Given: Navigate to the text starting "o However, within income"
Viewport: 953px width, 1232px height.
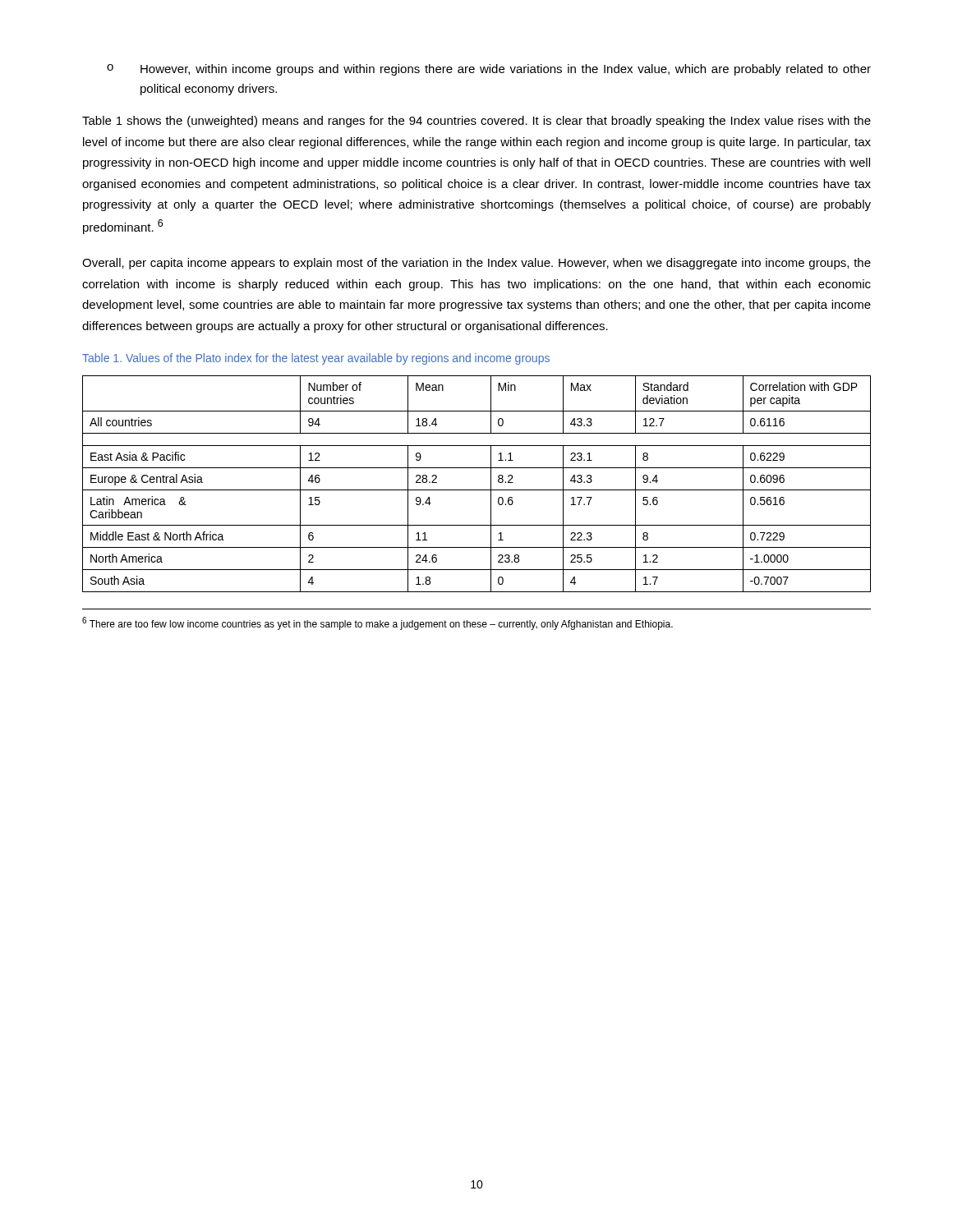Looking at the screenshot, I should pyautogui.click(x=476, y=79).
